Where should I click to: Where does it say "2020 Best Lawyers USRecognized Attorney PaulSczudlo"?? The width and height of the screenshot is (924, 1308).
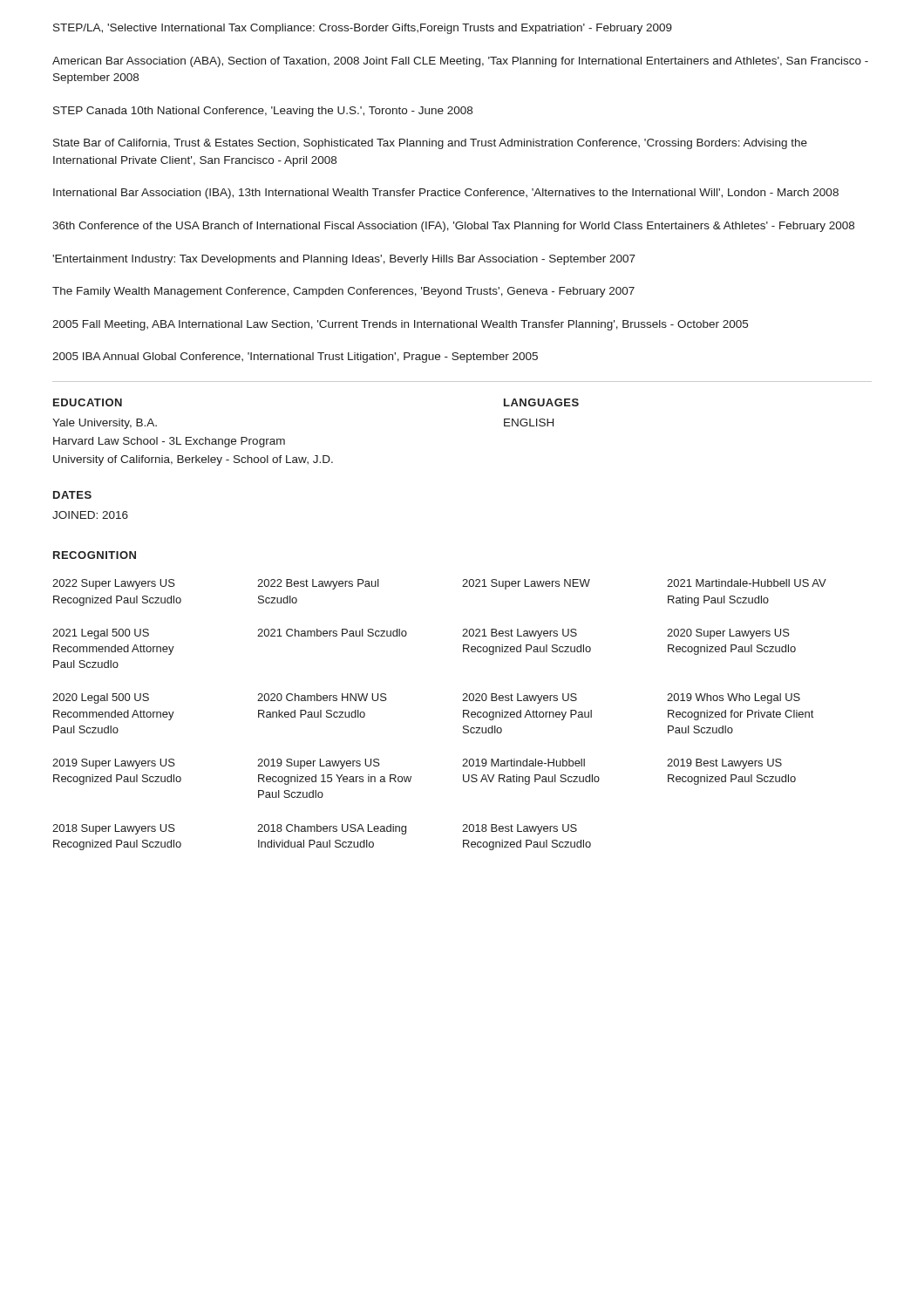click(527, 713)
